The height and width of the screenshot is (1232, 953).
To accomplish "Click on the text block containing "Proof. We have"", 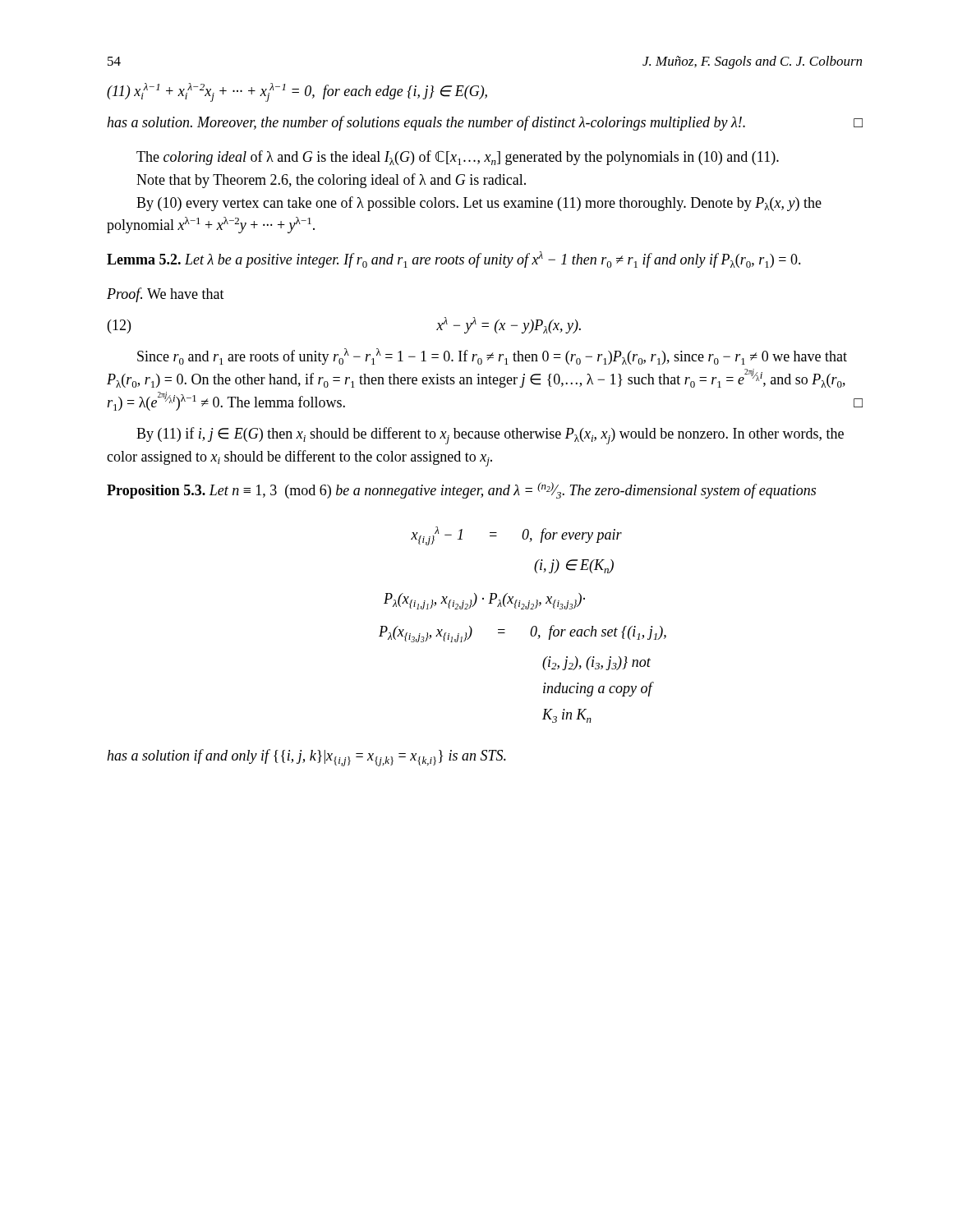I will pyautogui.click(x=166, y=295).
